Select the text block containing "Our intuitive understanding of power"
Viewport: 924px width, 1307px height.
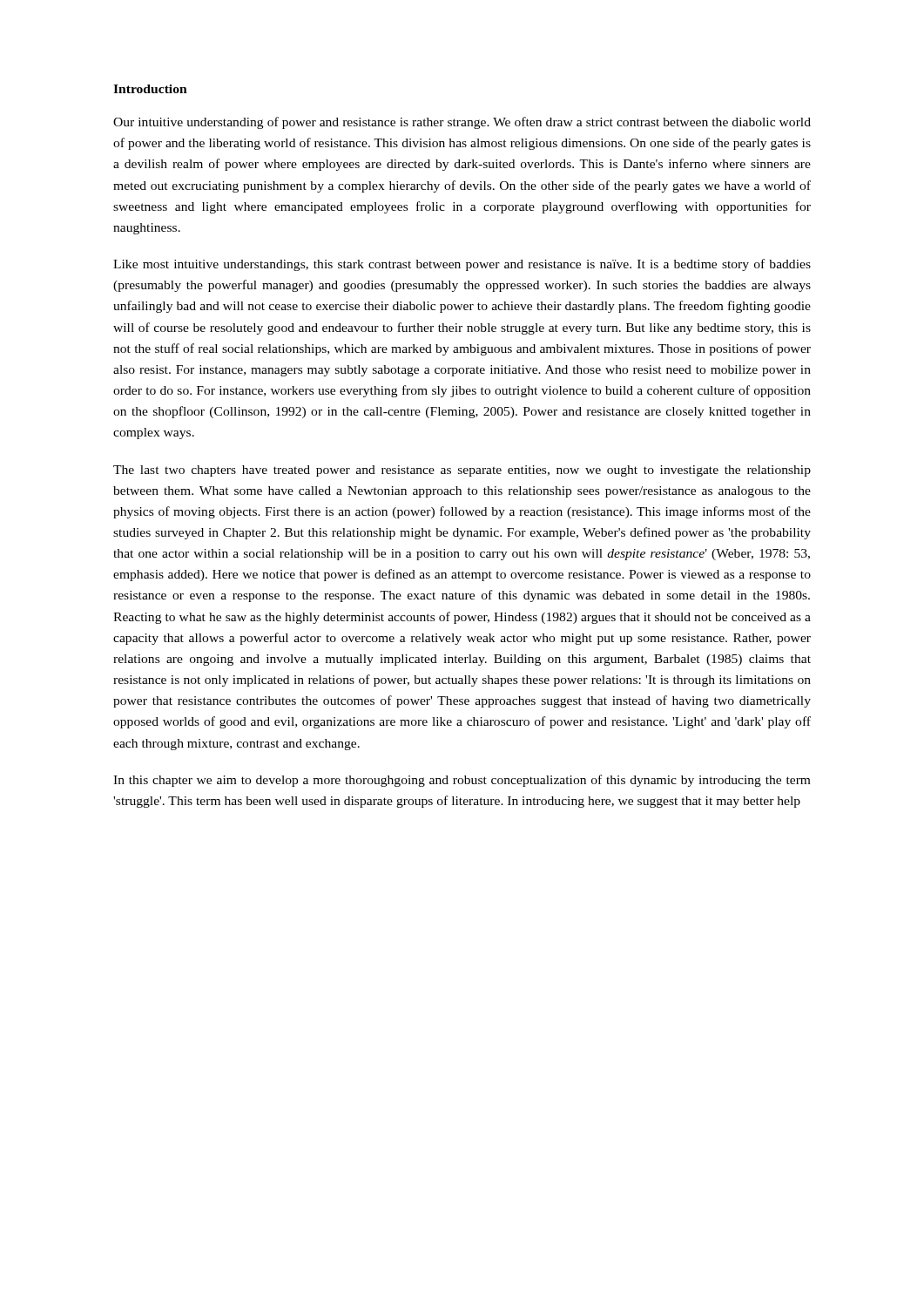tap(462, 174)
